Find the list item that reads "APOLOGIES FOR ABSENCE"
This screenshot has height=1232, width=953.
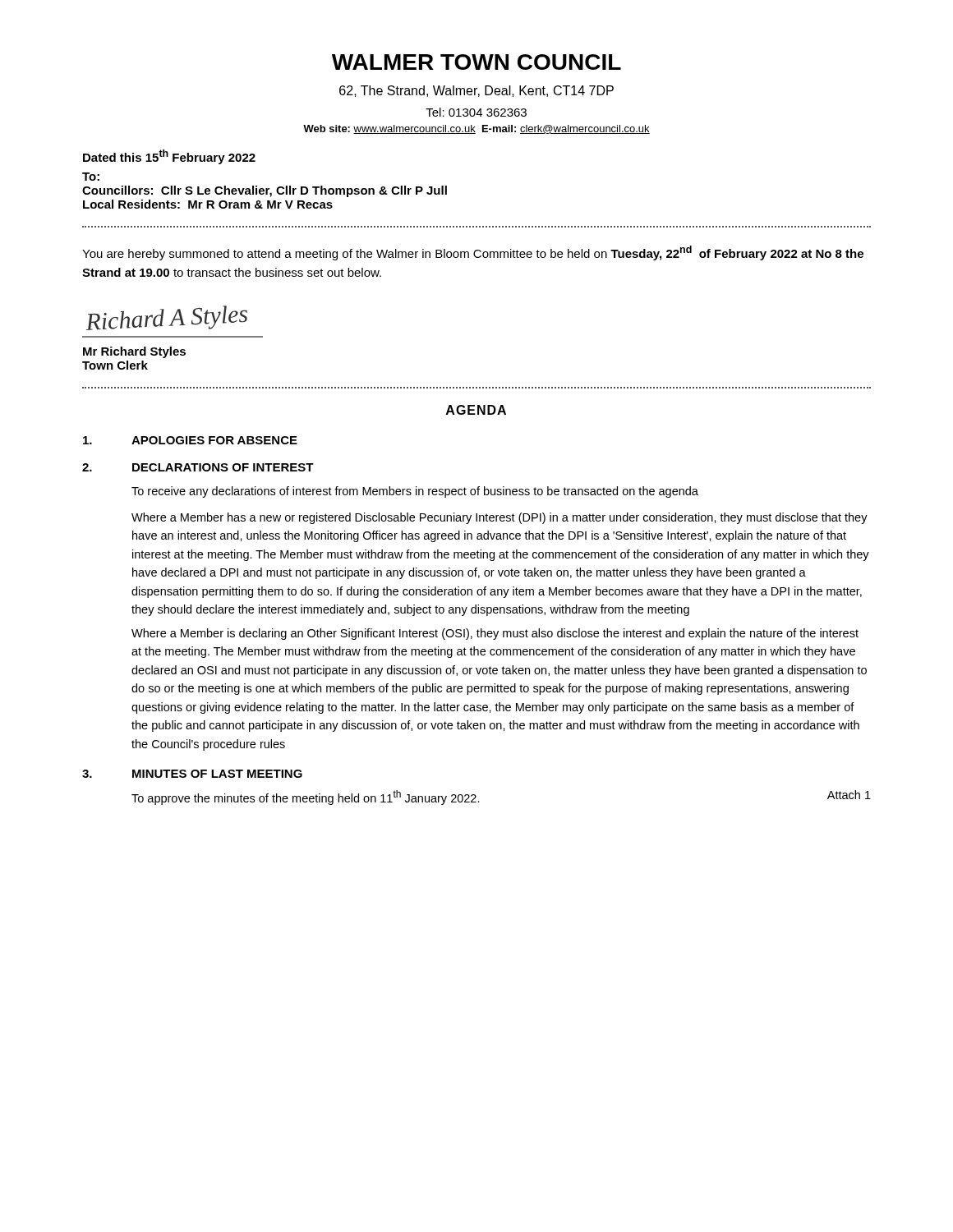(x=190, y=440)
